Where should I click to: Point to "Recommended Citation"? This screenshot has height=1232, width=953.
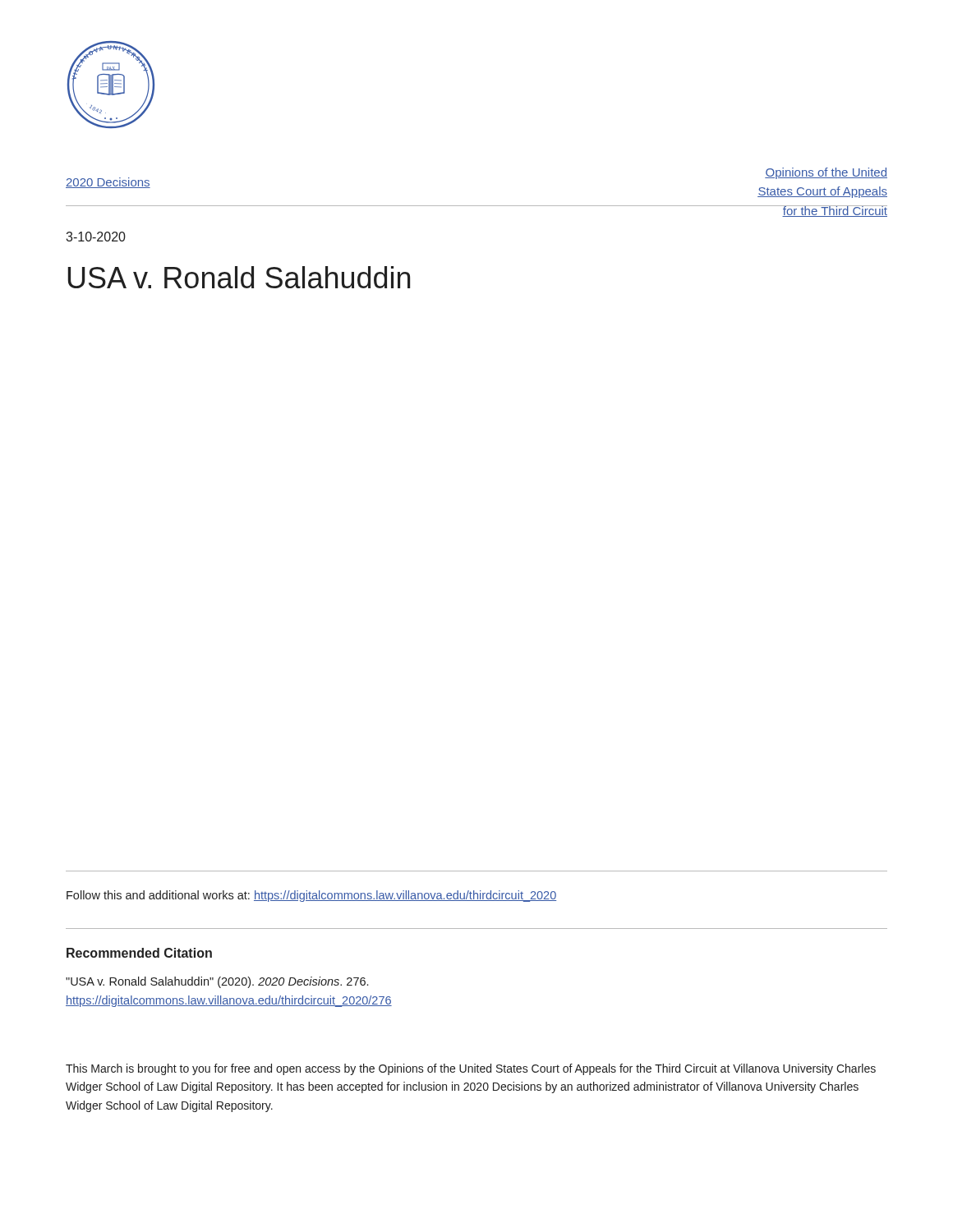coord(139,953)
